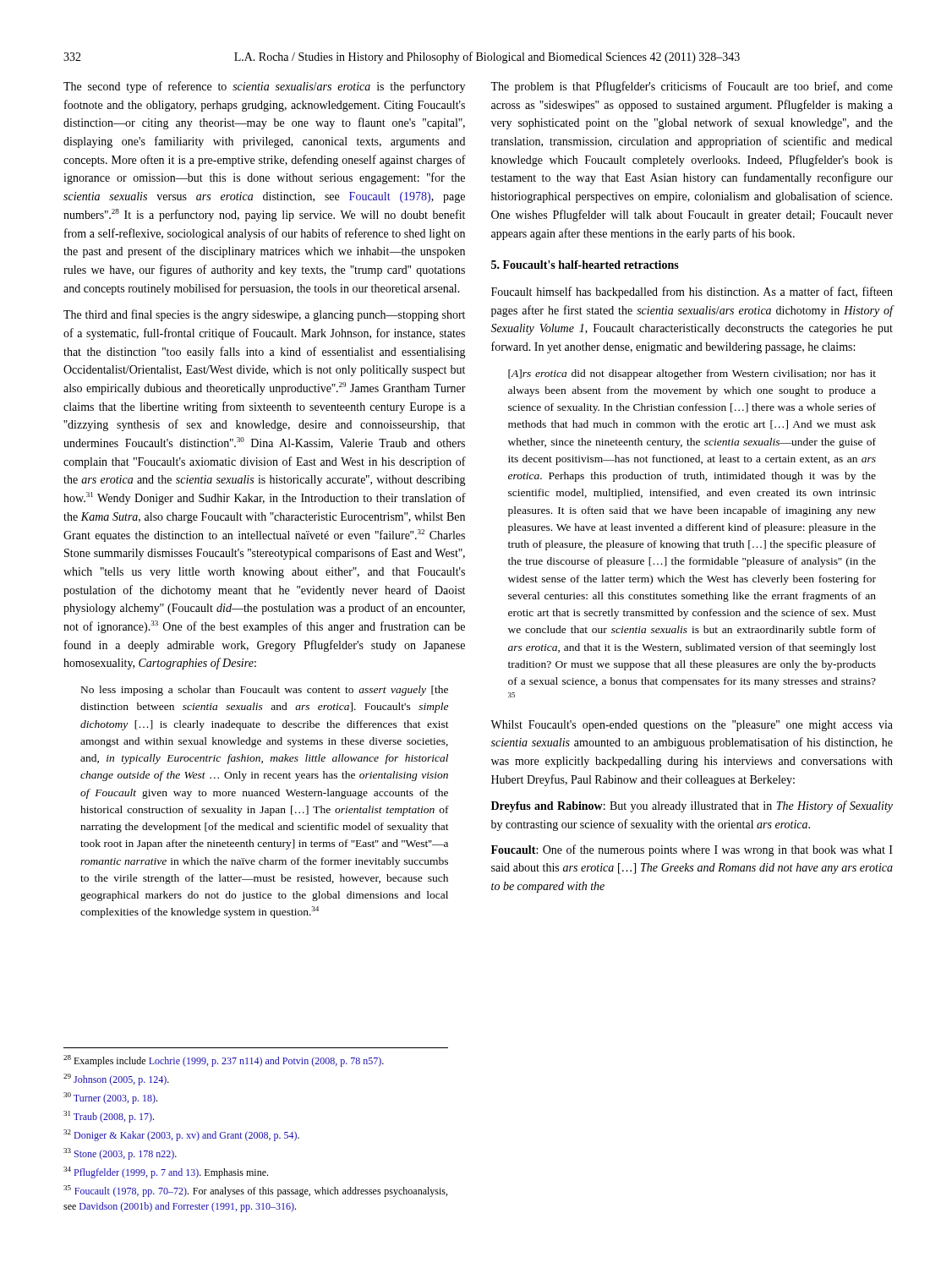Find the block on this page that starts "35 Foucault (1978, pp. 70–72). For analyses of"
952x1268 pixels.
tap(256, 1198)
